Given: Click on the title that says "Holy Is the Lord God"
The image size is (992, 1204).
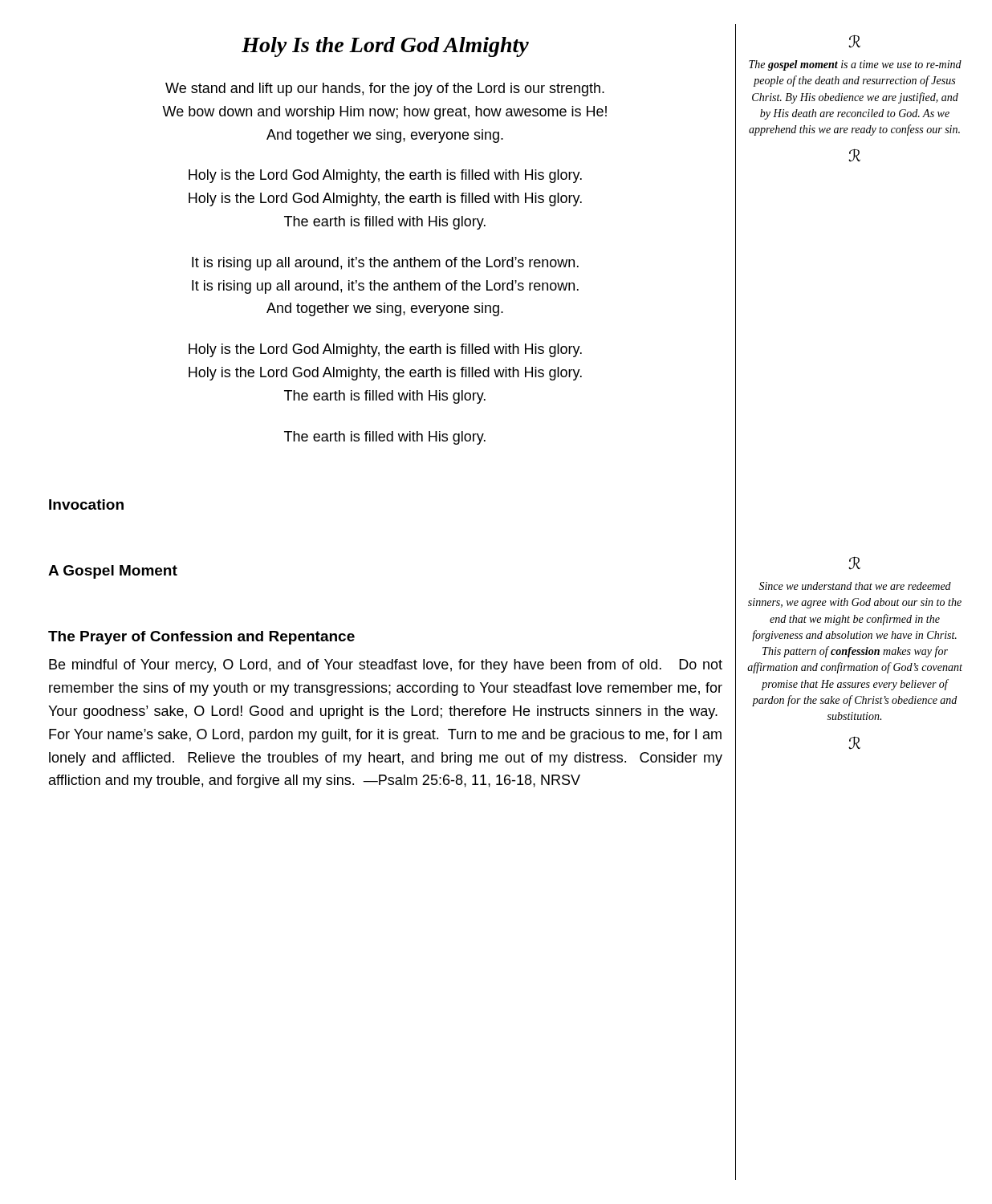Looking at the screenshot, I should coord(385,45).
